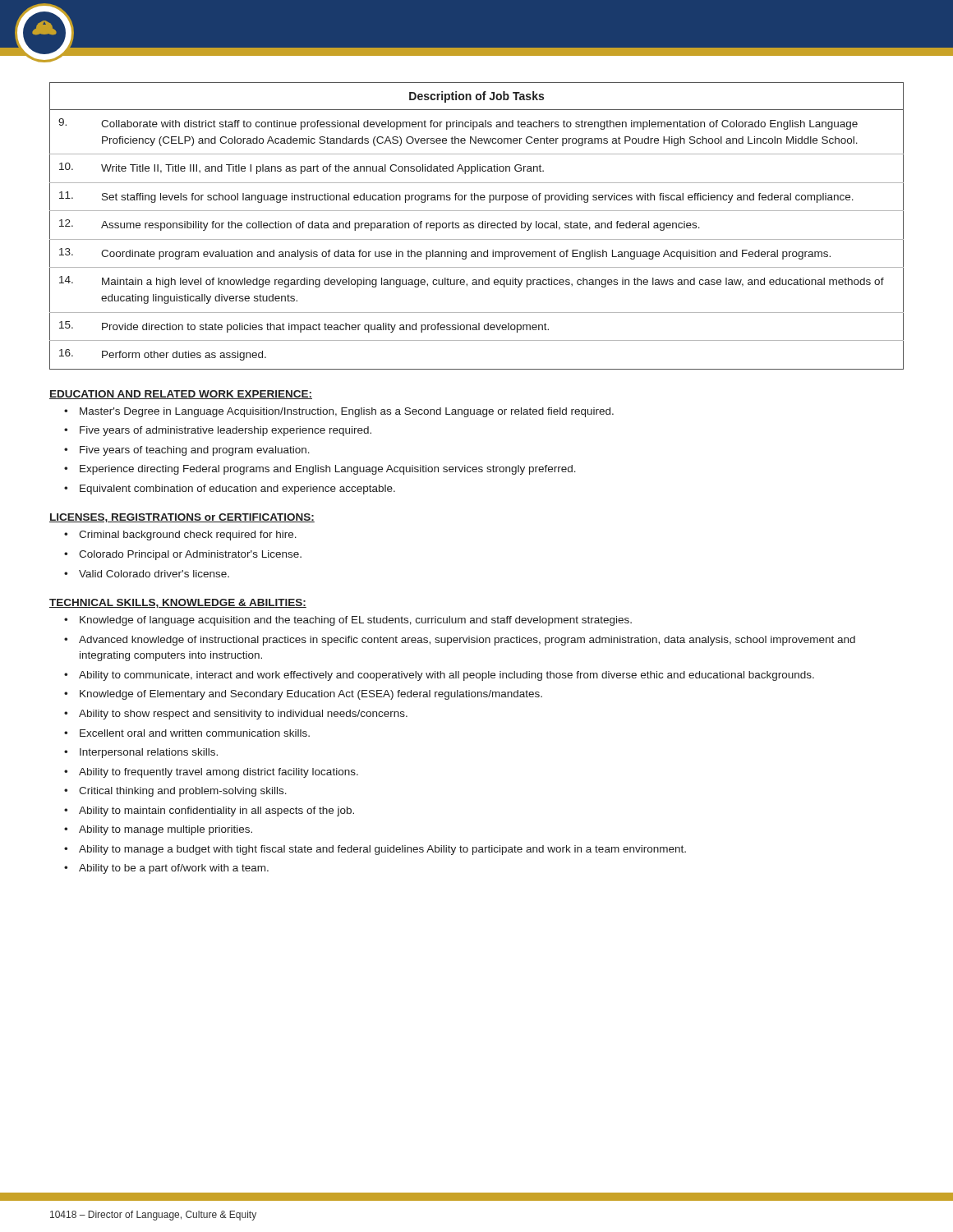The image size is (953, 1232).
Task: Locate the region starting "Ability to manage a"
Action: pos(383,849)
